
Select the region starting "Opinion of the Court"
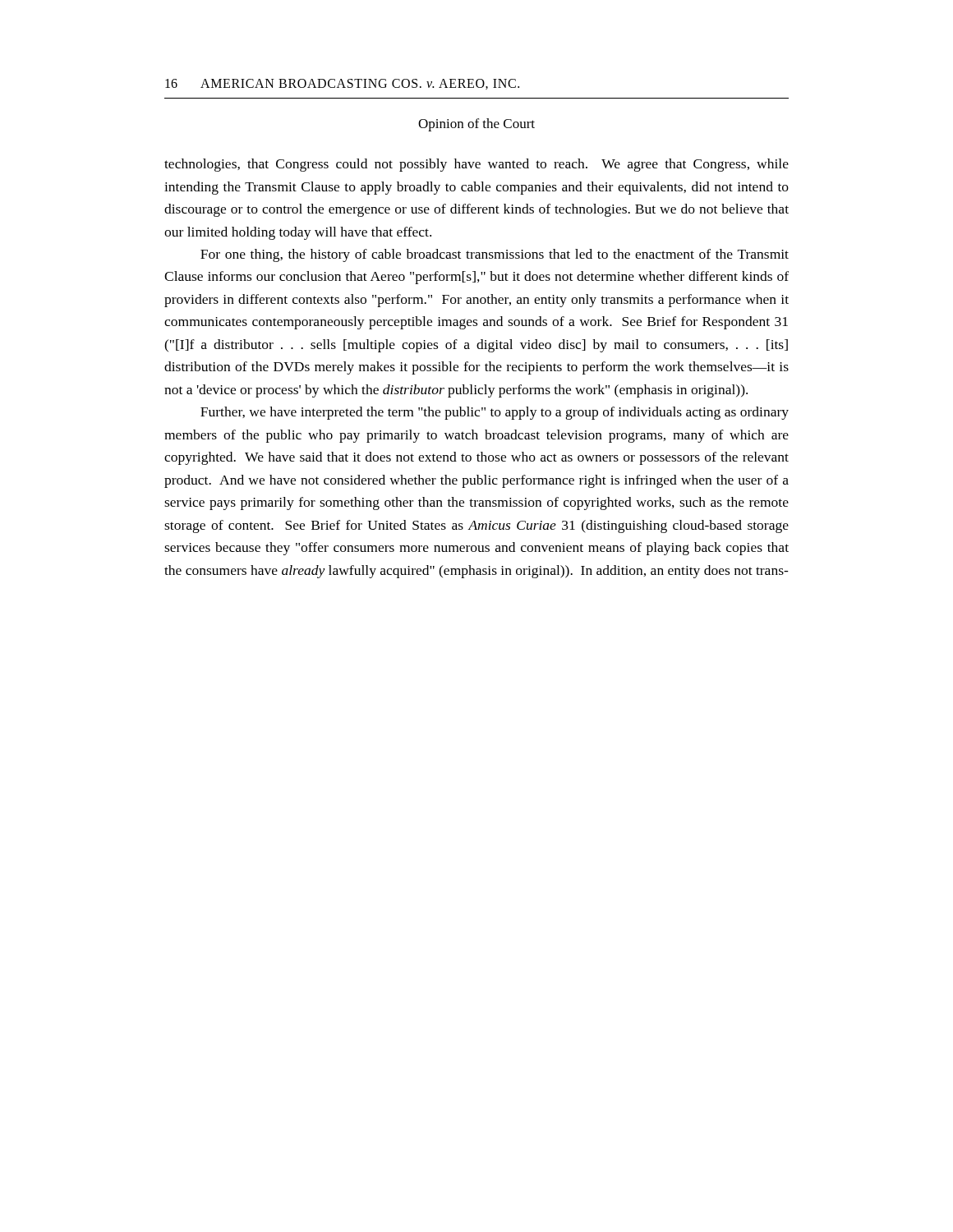(x=476, y=123)
